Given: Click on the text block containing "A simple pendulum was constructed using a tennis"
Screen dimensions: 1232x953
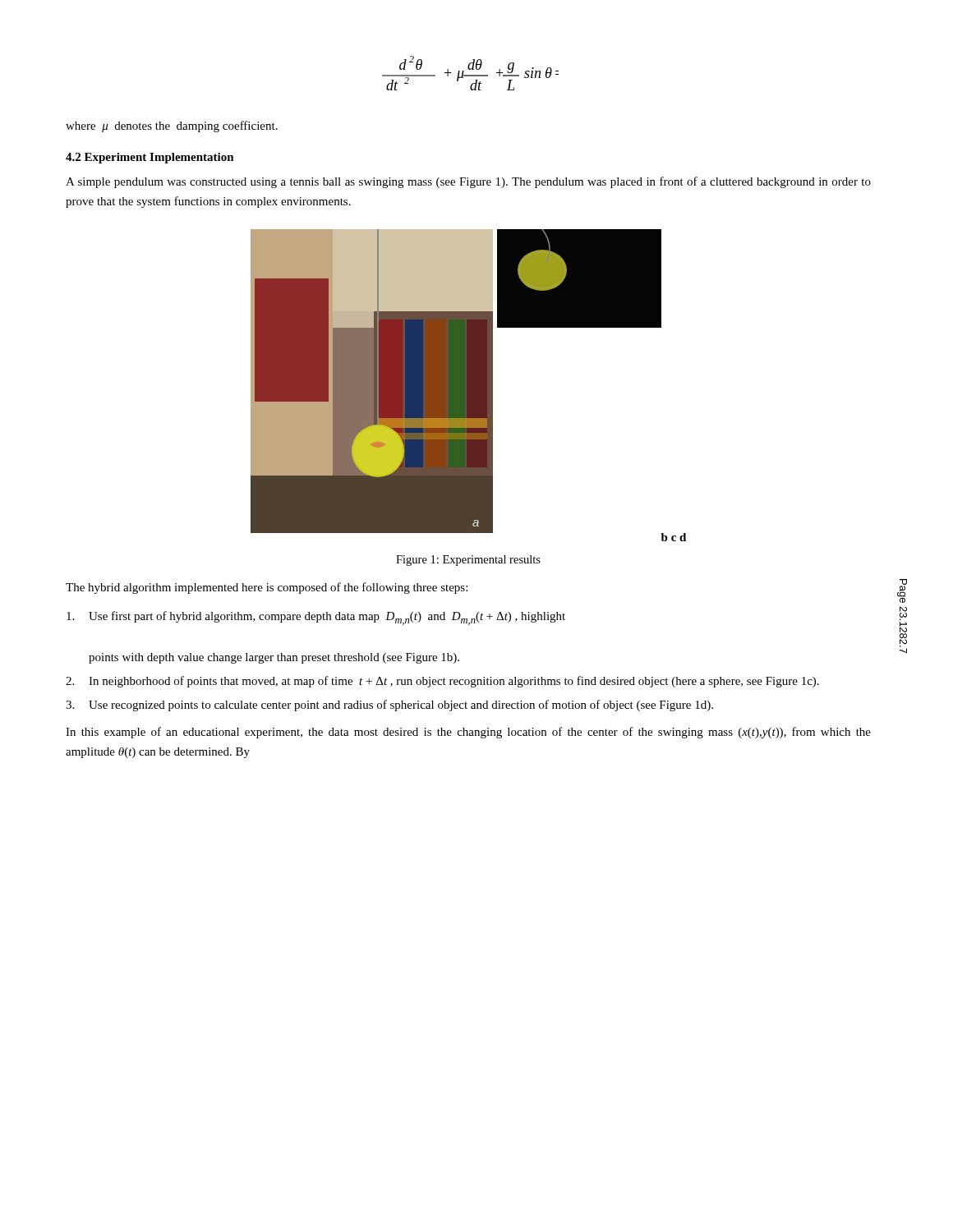Looking at the screenshot, I should pyautogui.click(x=468, y=191).
